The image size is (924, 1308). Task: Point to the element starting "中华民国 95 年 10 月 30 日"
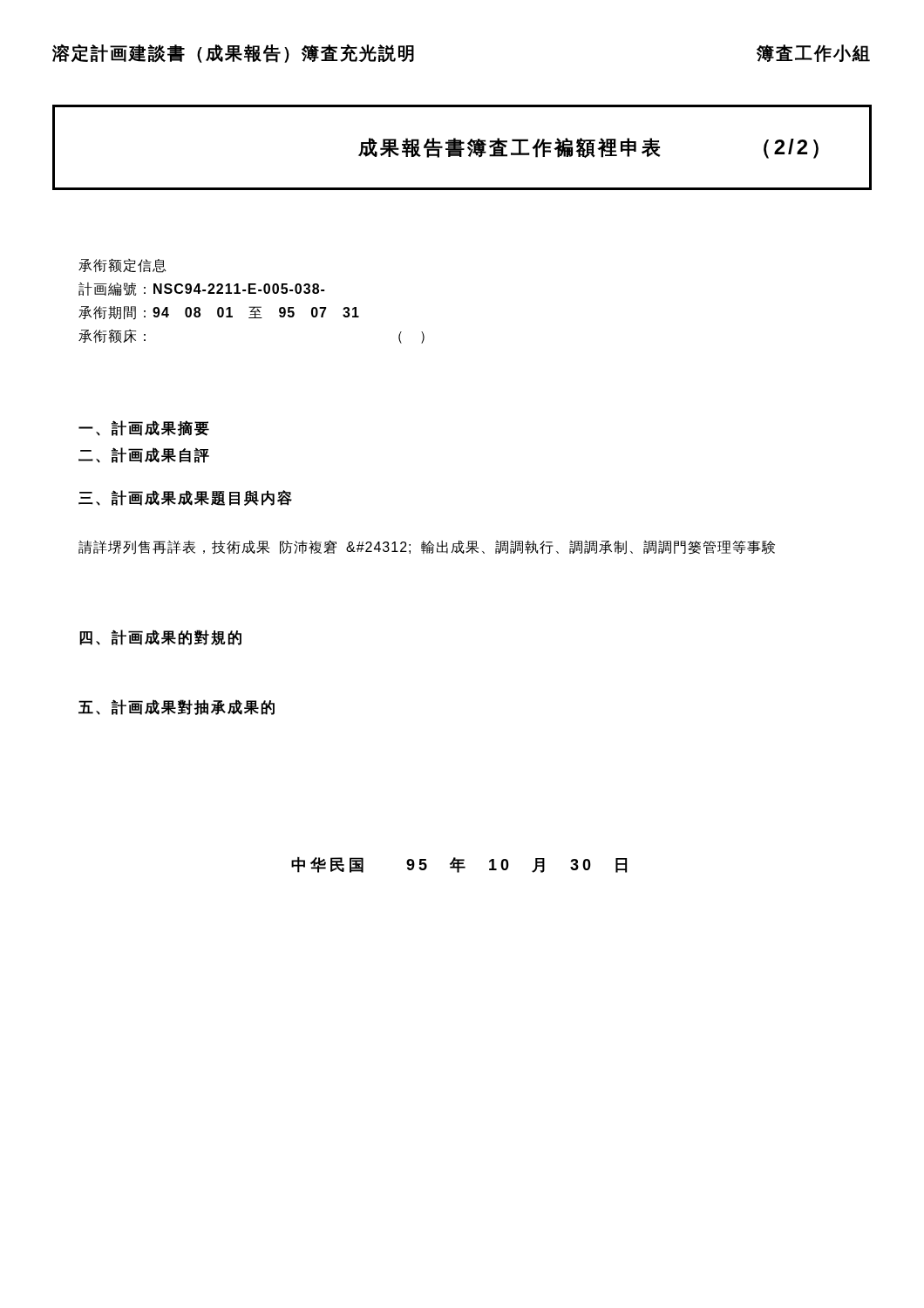click(x=462, y=865)
